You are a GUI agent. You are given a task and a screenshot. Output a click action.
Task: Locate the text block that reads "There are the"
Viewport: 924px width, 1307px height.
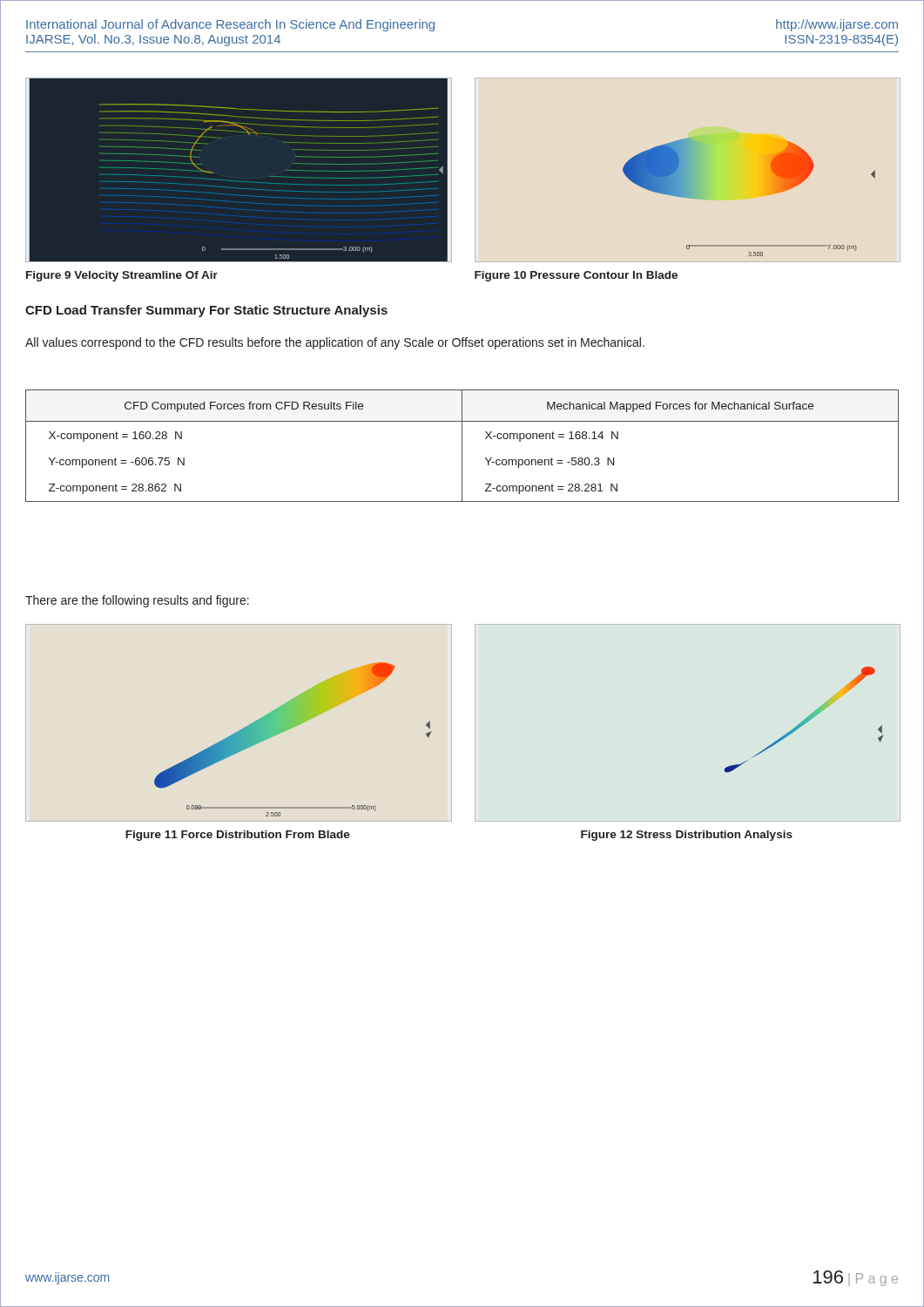click(x=137, y=600)
